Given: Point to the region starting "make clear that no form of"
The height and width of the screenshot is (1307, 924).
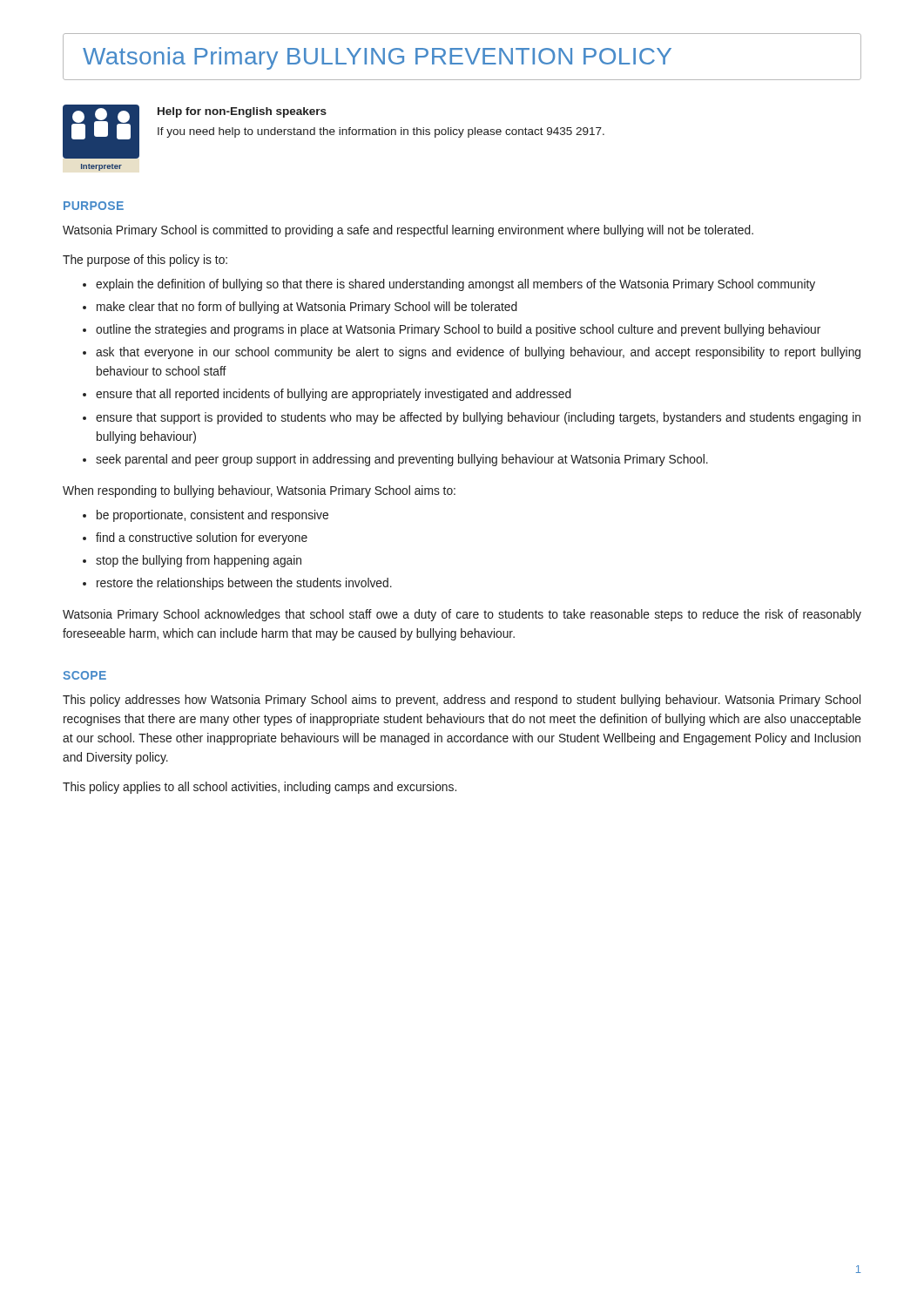Looking at the screenshot, I should point(307,307).
